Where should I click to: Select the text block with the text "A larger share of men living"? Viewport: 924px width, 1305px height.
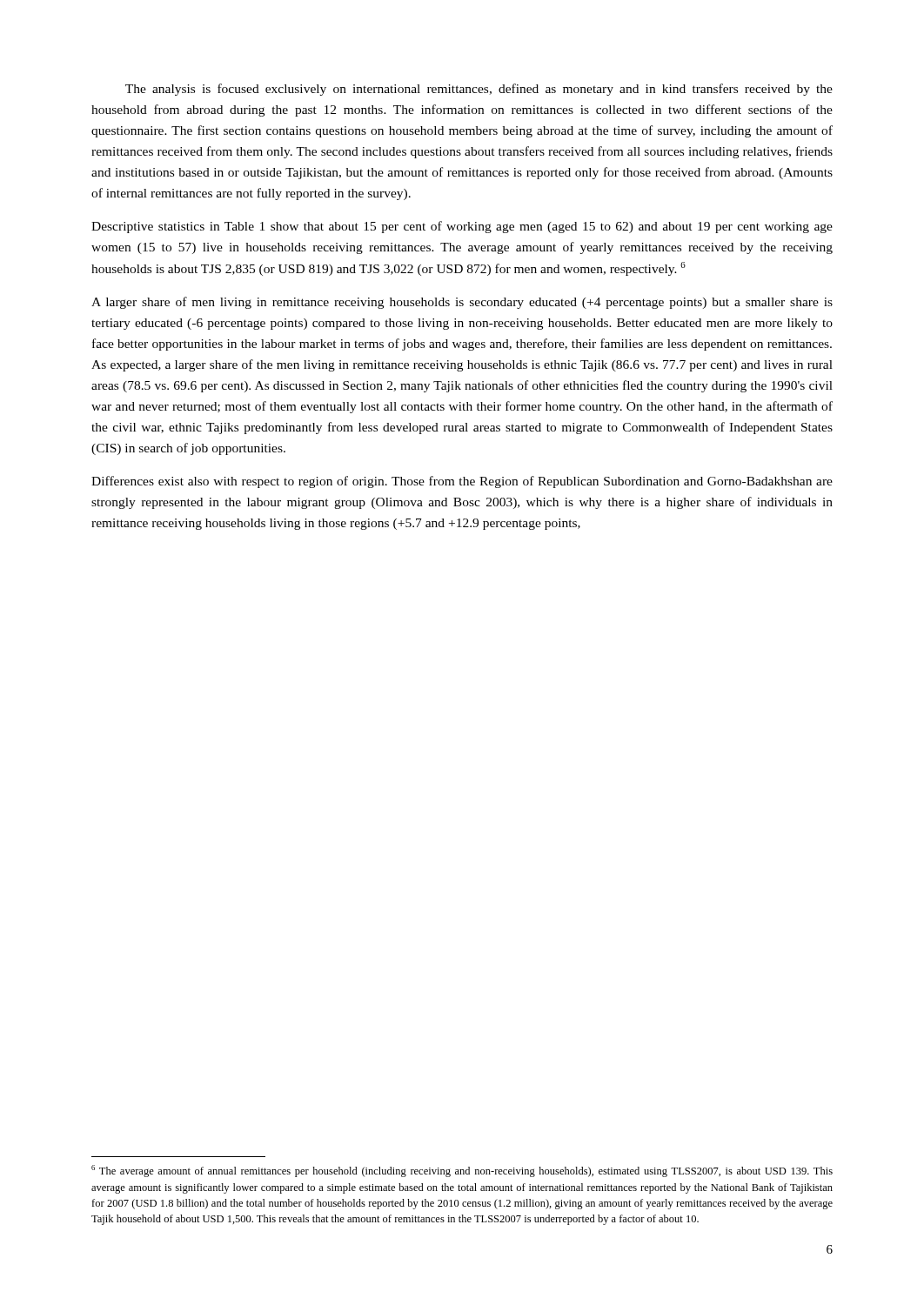[x=462, y=375]
